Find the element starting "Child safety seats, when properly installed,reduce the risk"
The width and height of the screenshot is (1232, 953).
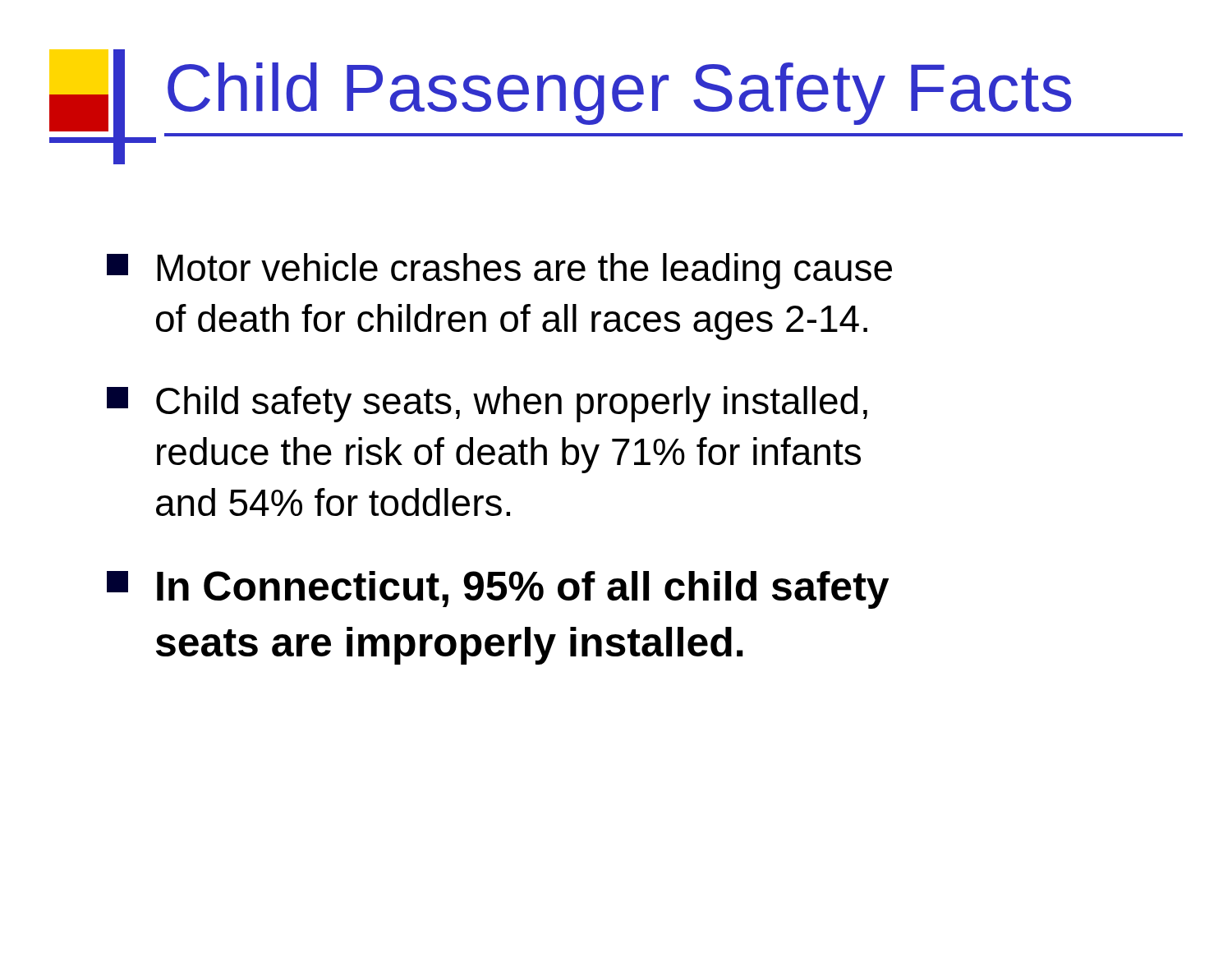pyautogui.click(x=489, y=452)
